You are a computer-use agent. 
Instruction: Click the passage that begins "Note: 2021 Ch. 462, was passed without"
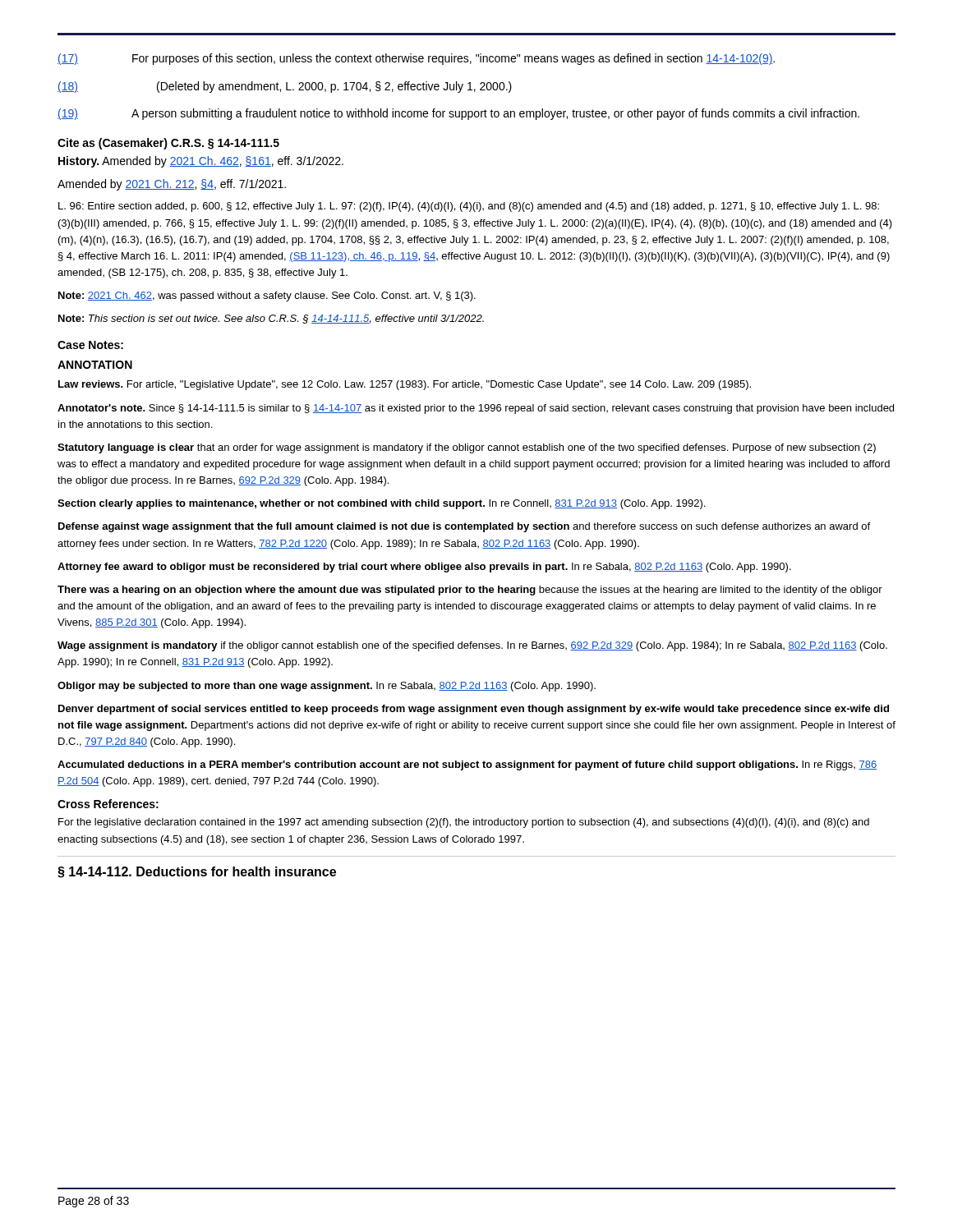[x=267, y=295]
